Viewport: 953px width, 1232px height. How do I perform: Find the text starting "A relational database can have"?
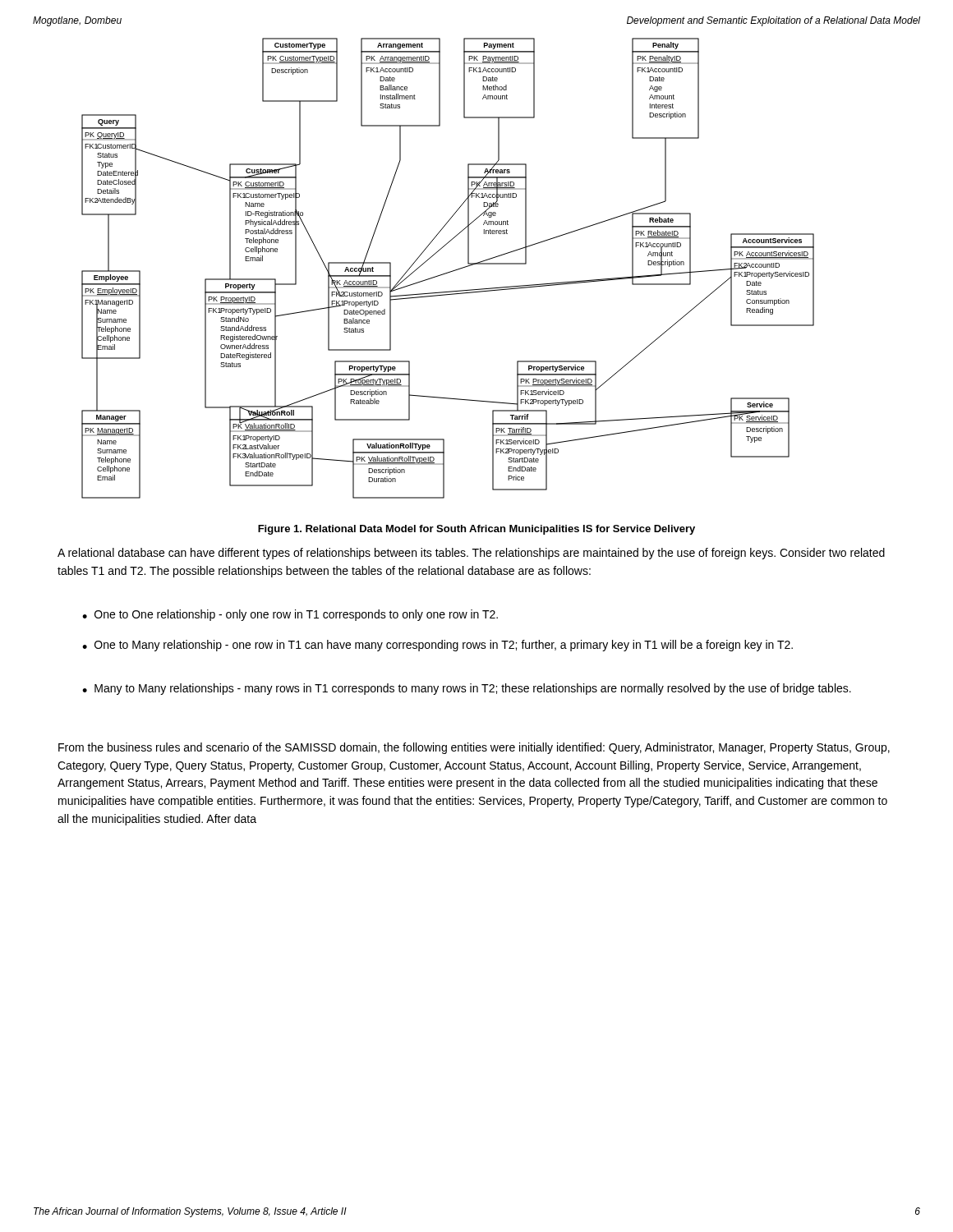click(x=471, y=562)
